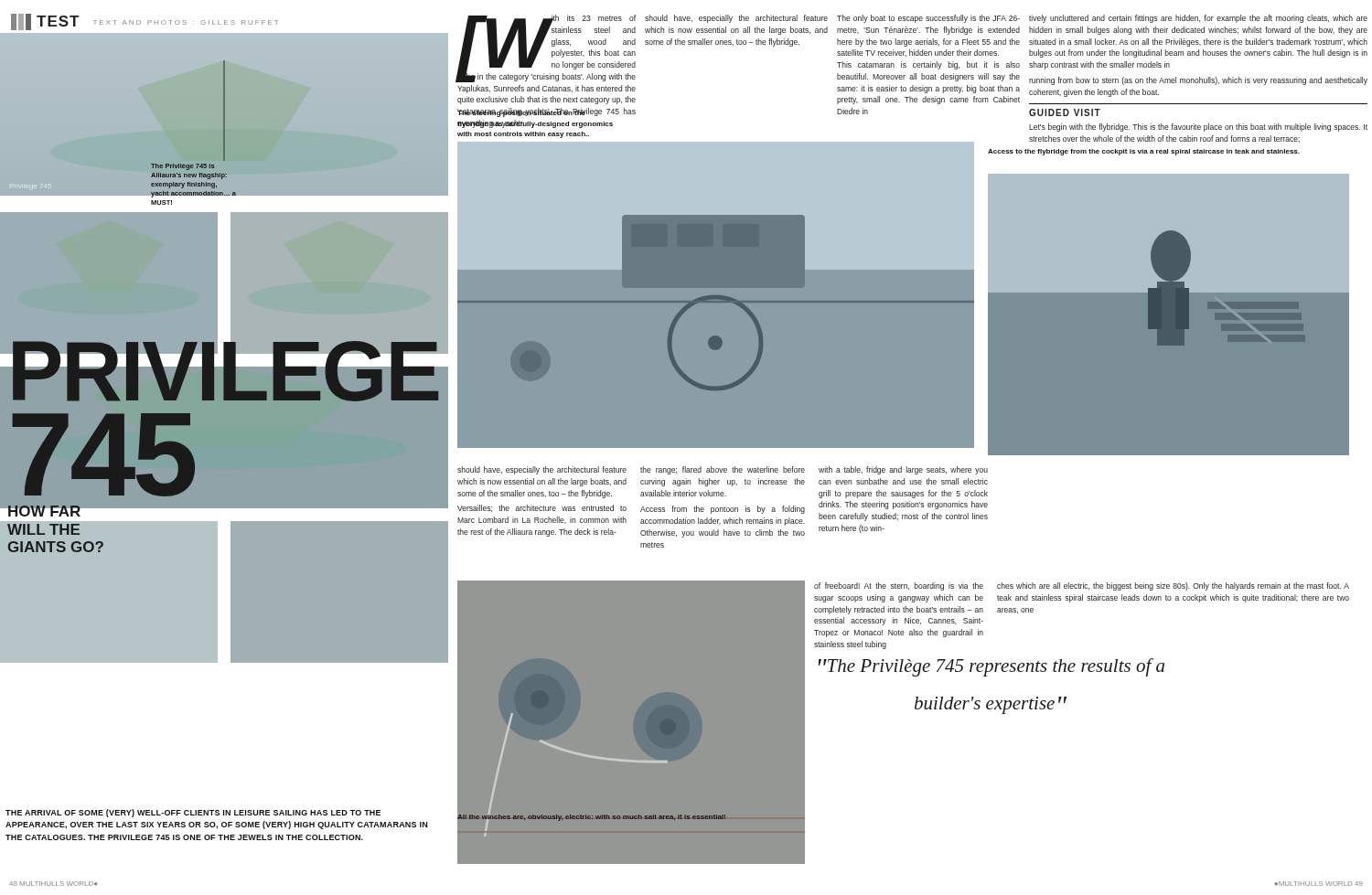1372x895 pixels.
Task: Locate the block of text that opens with "[With its 23 metres of"
Action: tap(546, 71)
